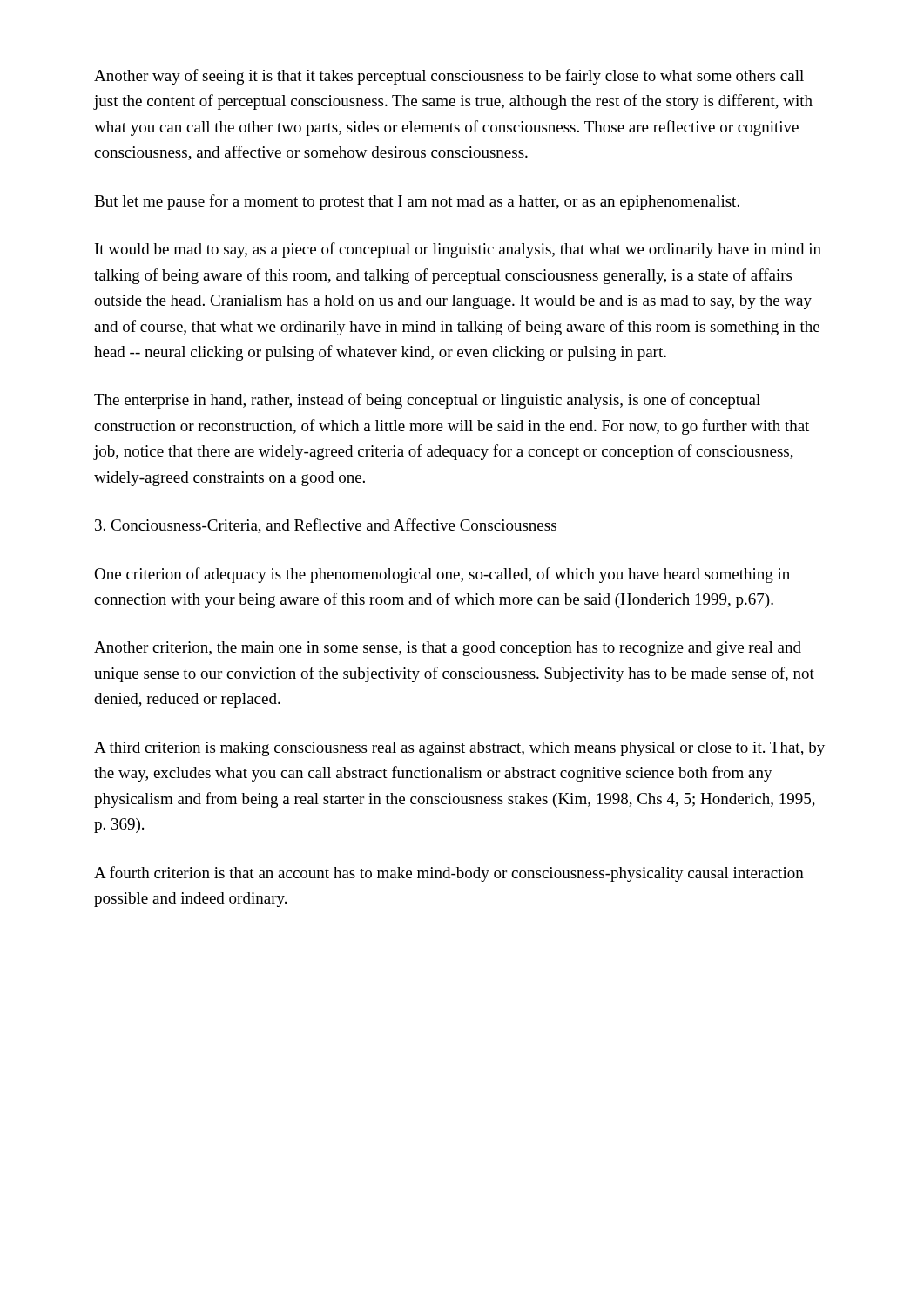924x1307 pixels.
Task: Where is the passage that starts "One criterion of adequacy is the phenomenological one,"?
Action: (442, 586)
